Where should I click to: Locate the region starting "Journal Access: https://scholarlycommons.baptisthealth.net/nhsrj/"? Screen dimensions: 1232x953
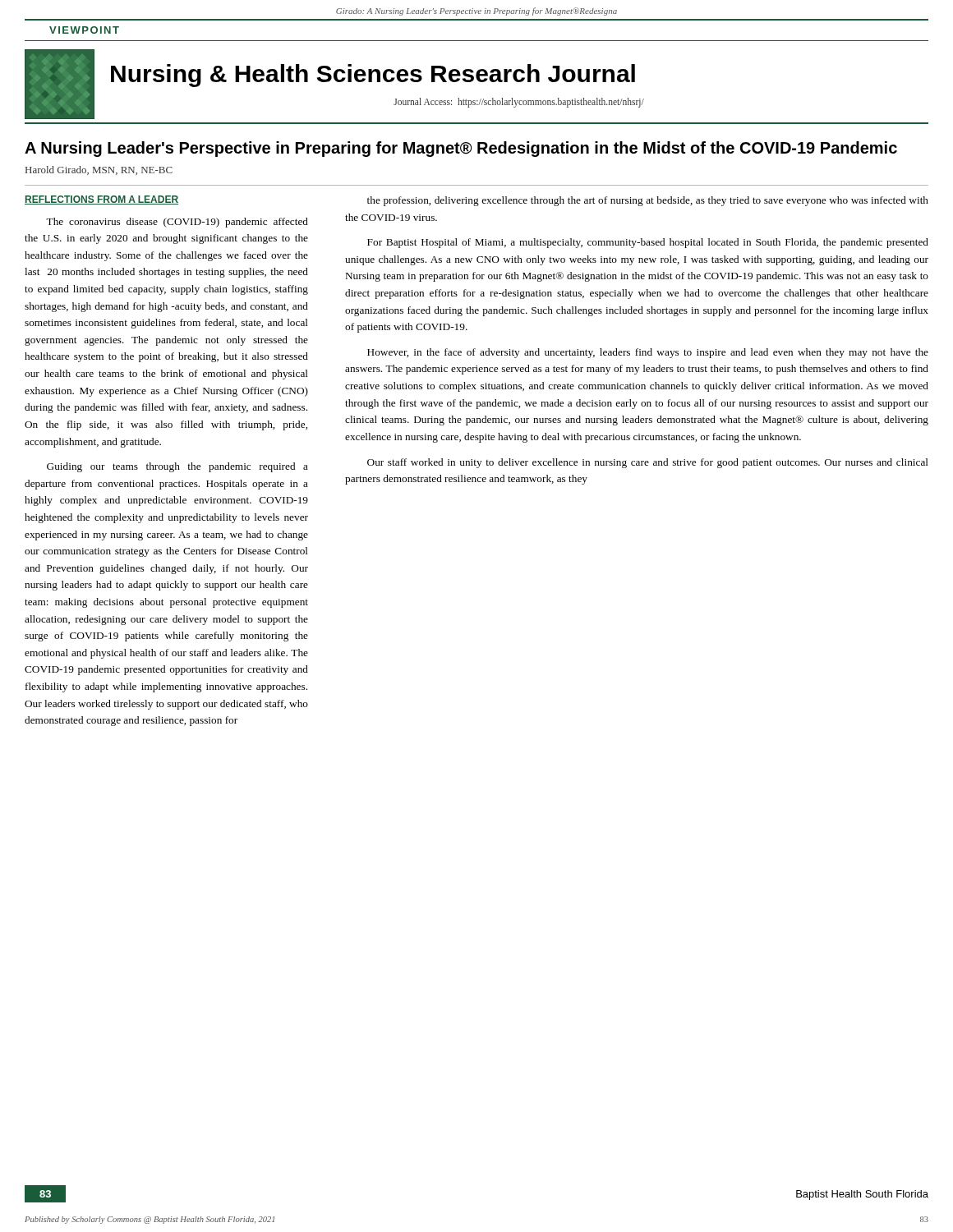pos(519,102)
